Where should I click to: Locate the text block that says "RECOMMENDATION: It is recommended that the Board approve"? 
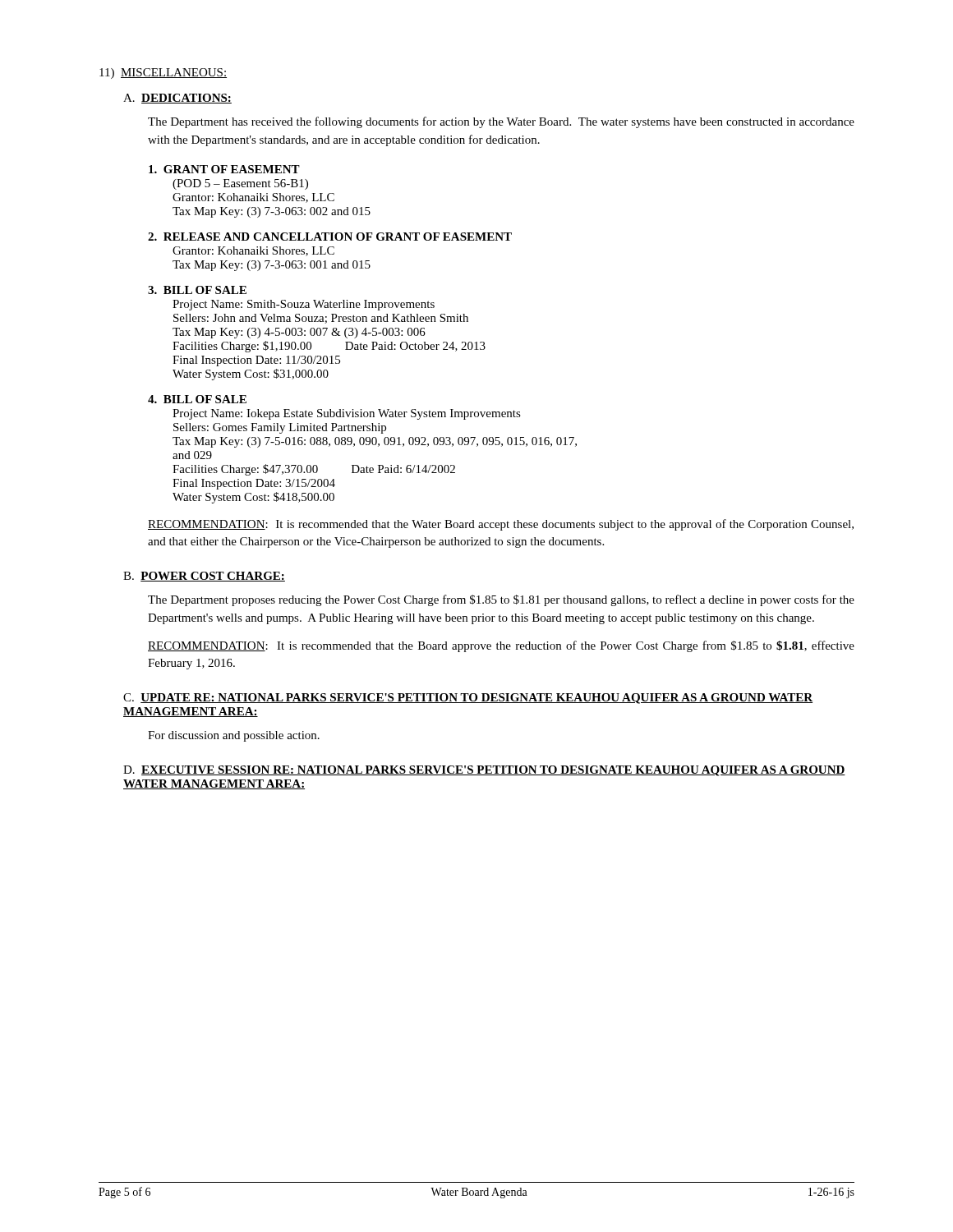501,654
